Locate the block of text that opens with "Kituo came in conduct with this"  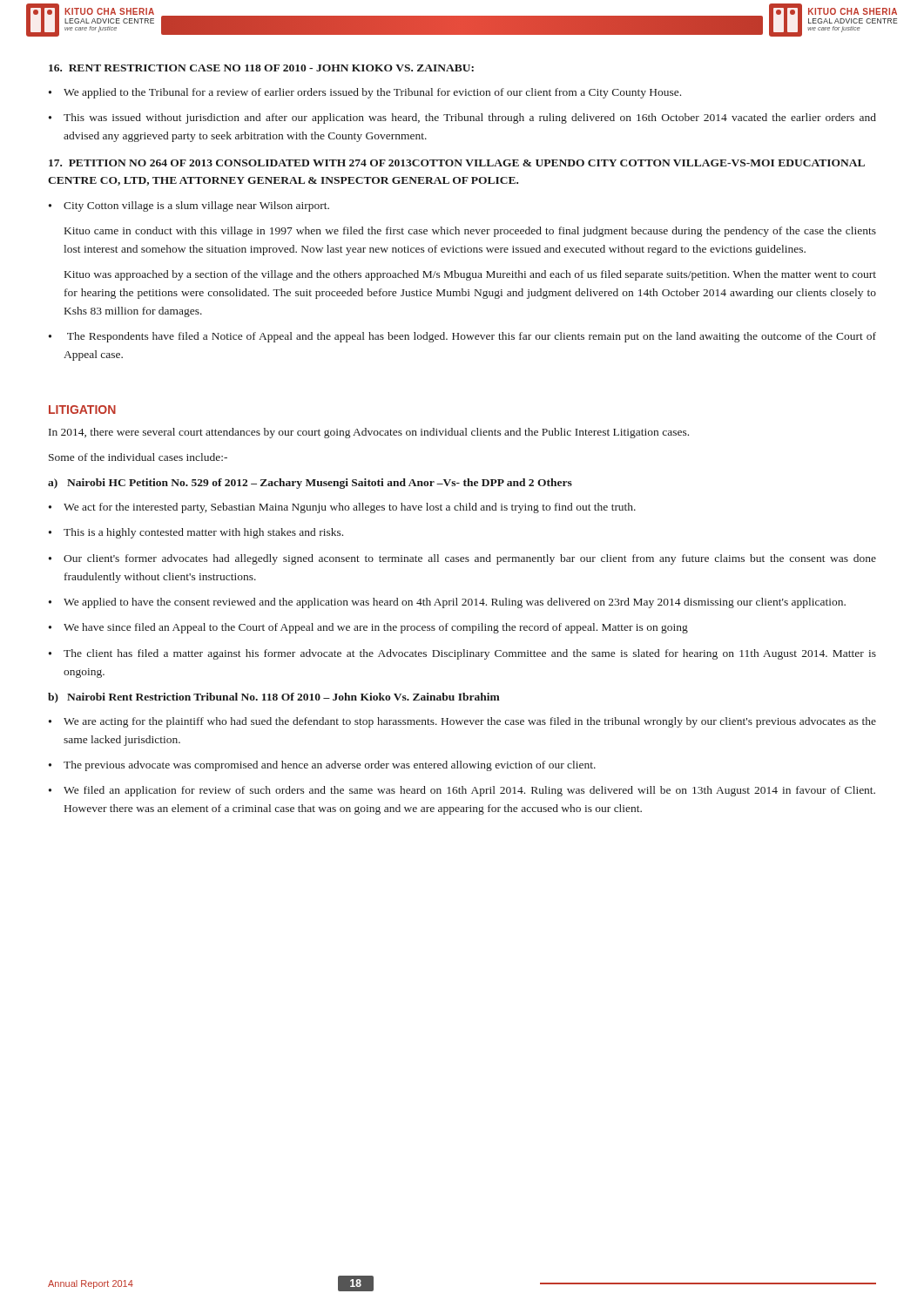click(470, 240)
